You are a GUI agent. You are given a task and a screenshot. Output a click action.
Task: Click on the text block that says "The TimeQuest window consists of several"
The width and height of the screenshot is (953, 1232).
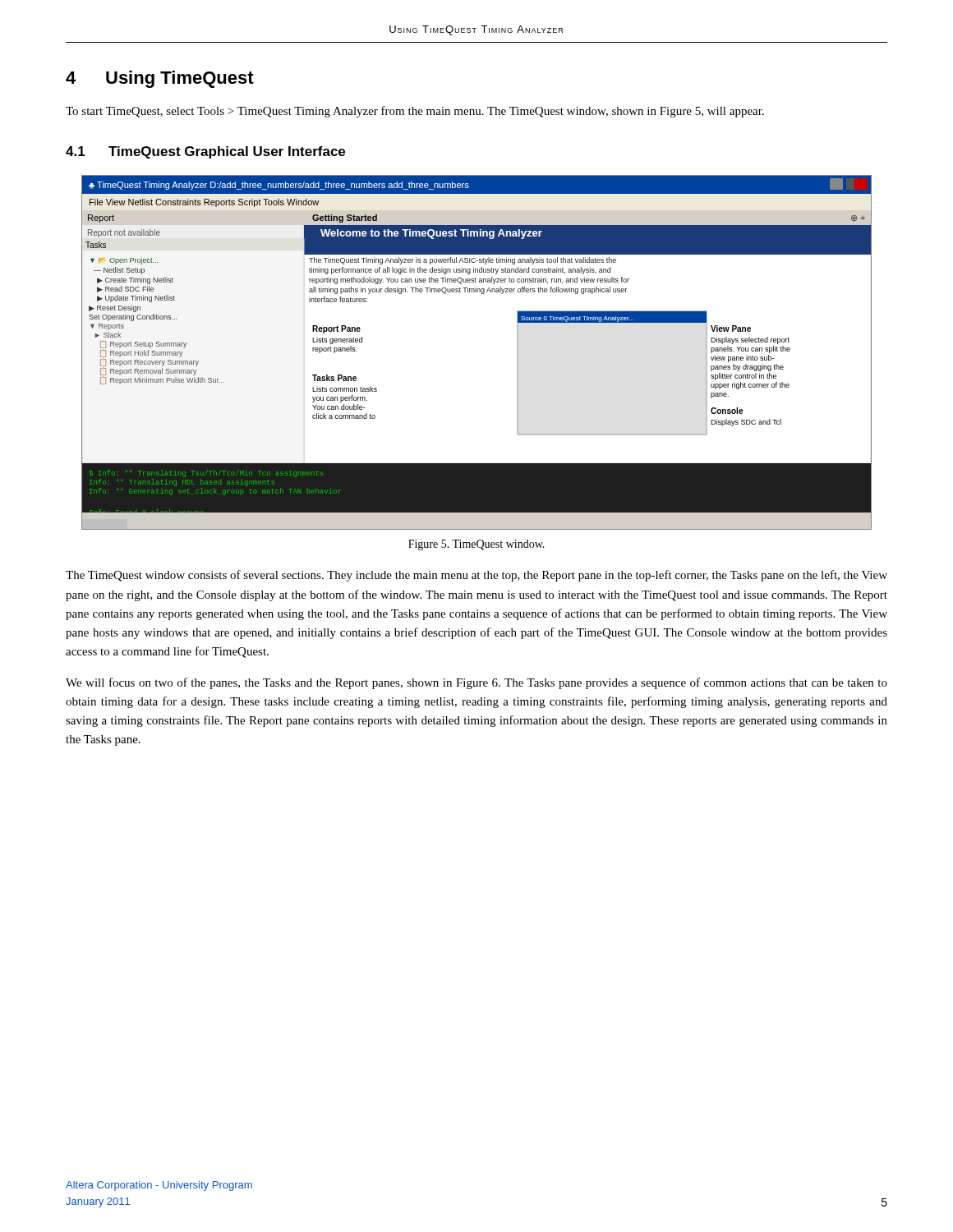pos(476,613)
